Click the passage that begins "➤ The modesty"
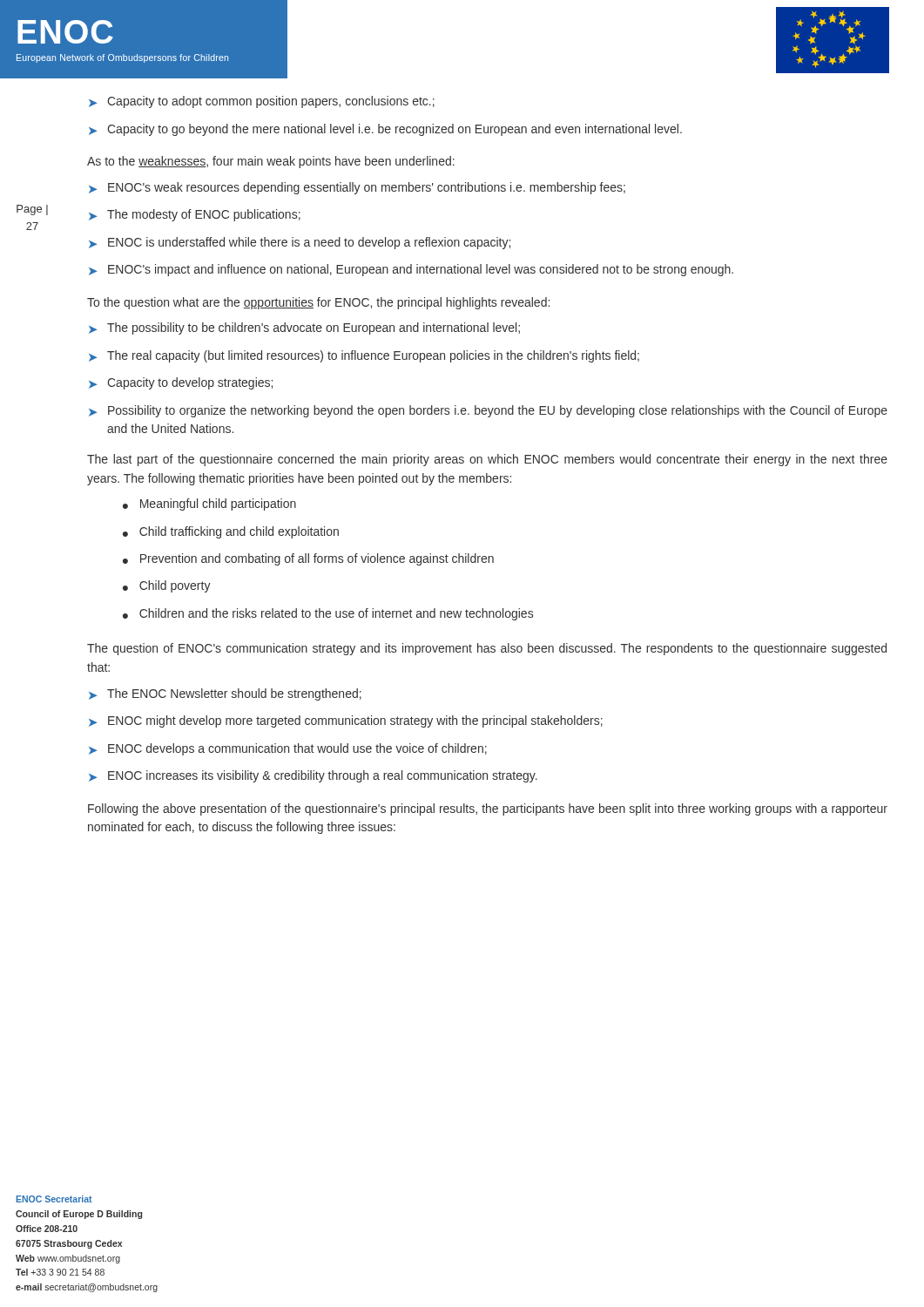This screenshot has height=1307, width=924. [194, 216]
